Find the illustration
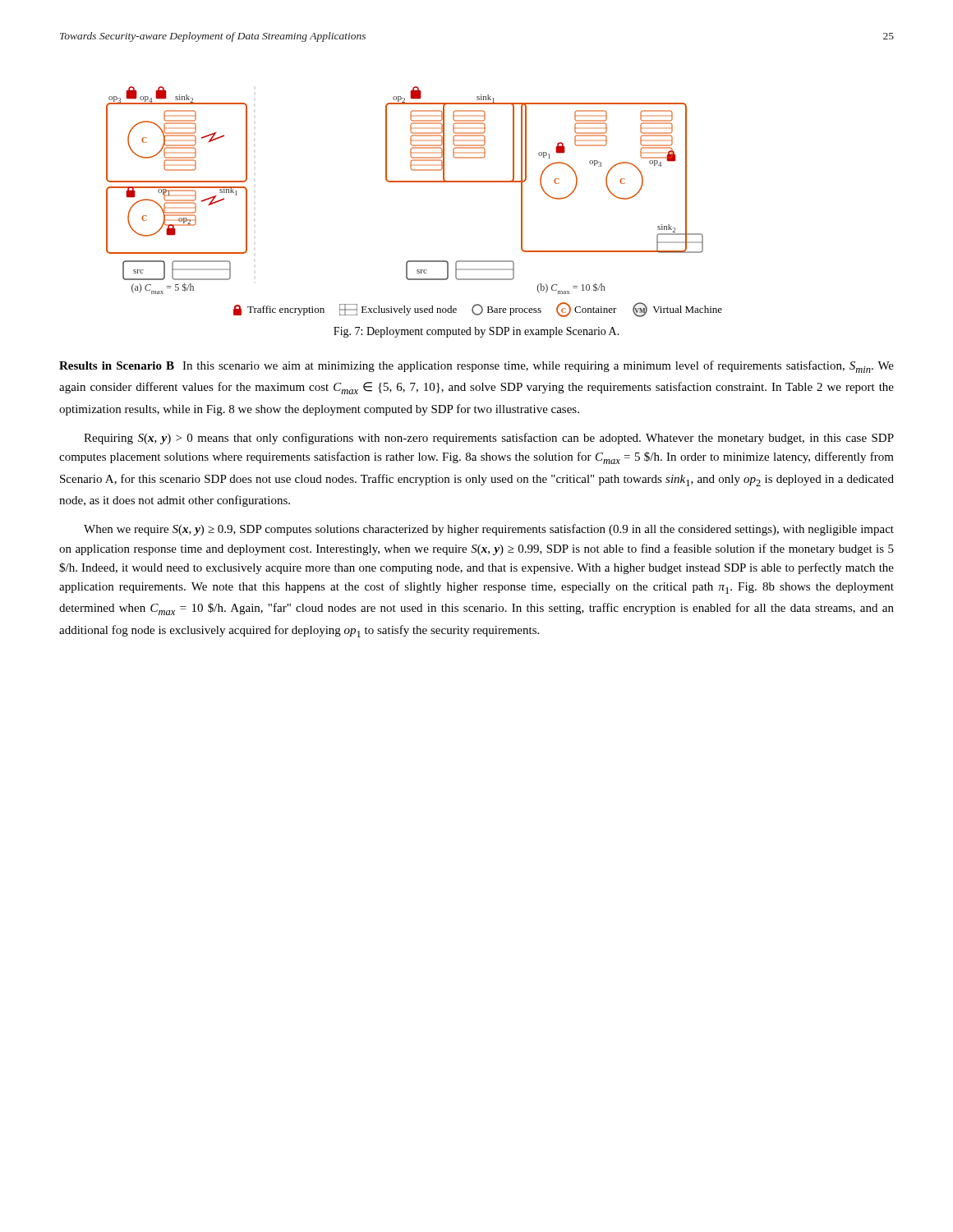Screen dimensions: 1232x953 [476, 187]
